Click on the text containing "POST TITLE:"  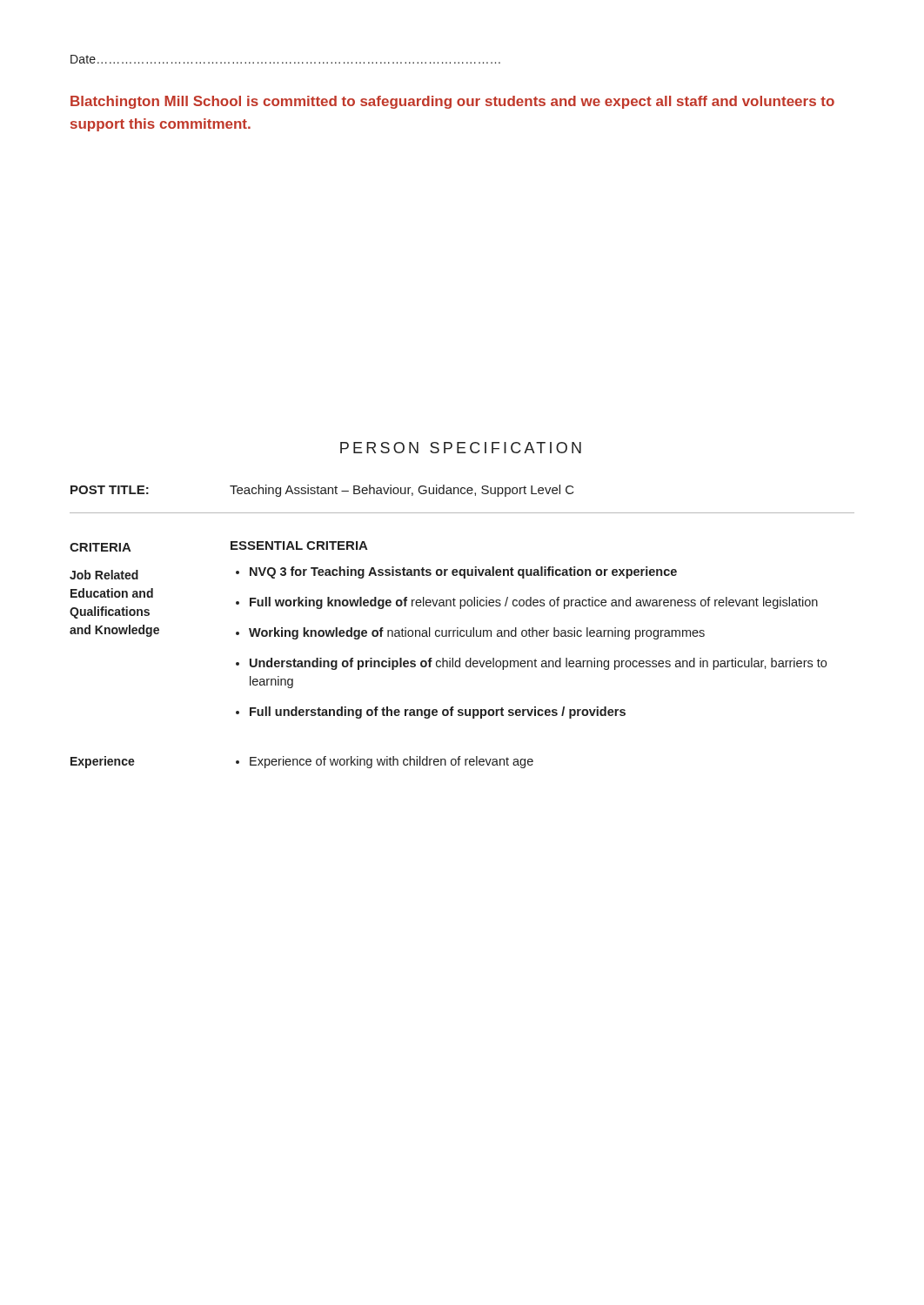[109, 489]
